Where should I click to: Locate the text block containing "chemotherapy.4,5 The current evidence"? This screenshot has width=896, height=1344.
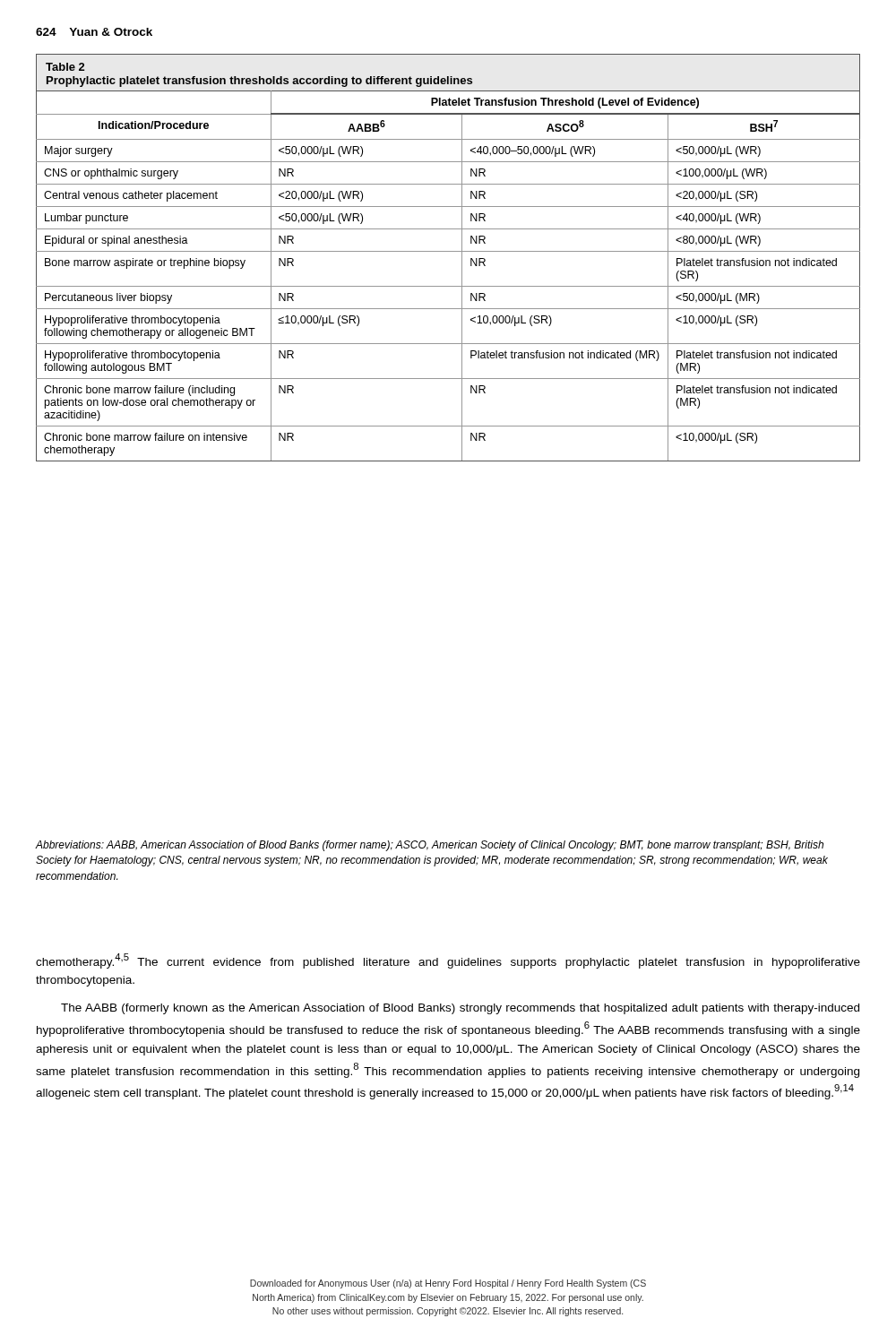tap(448, 969)
